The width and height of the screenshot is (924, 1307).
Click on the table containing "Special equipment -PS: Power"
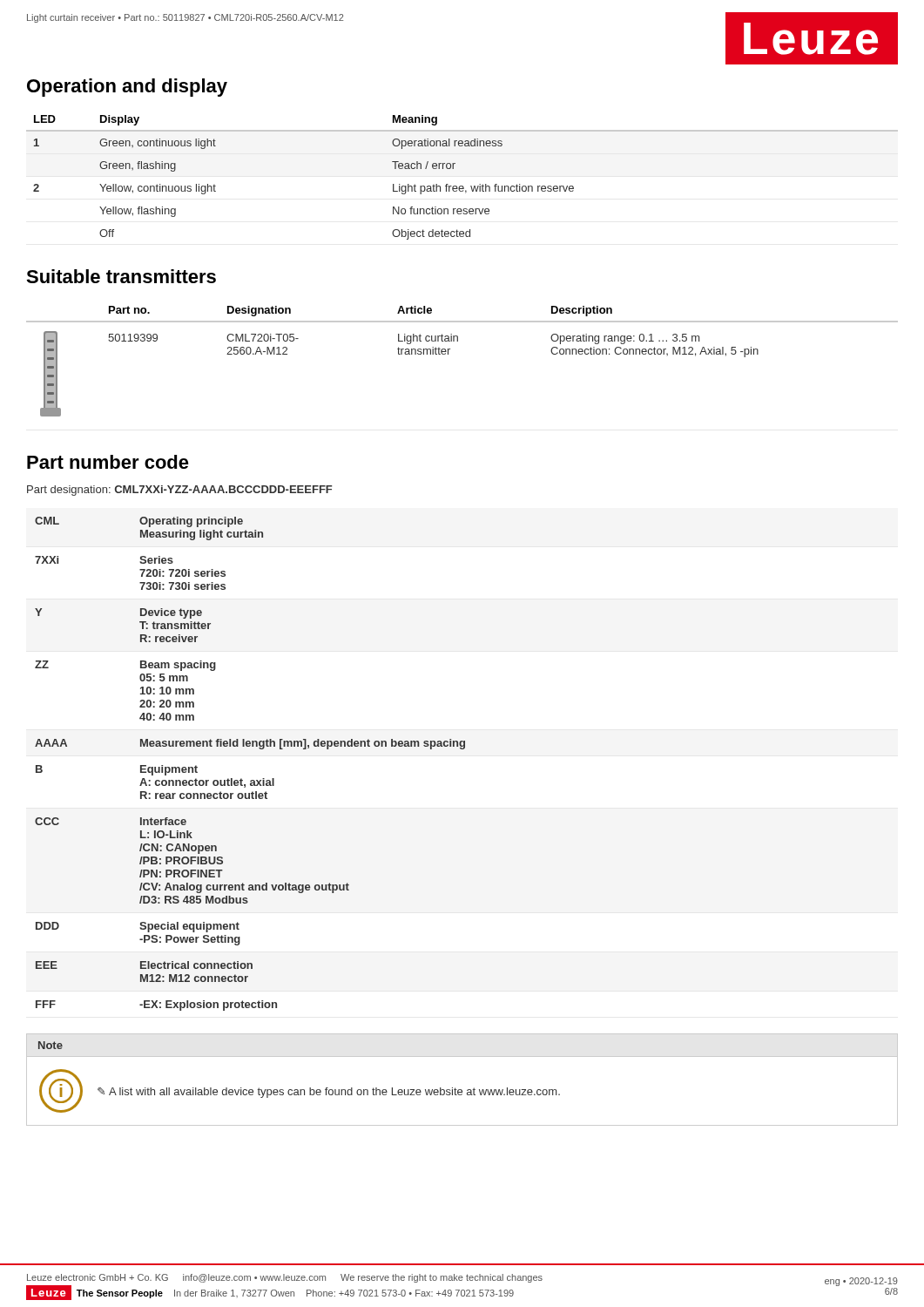462,763
